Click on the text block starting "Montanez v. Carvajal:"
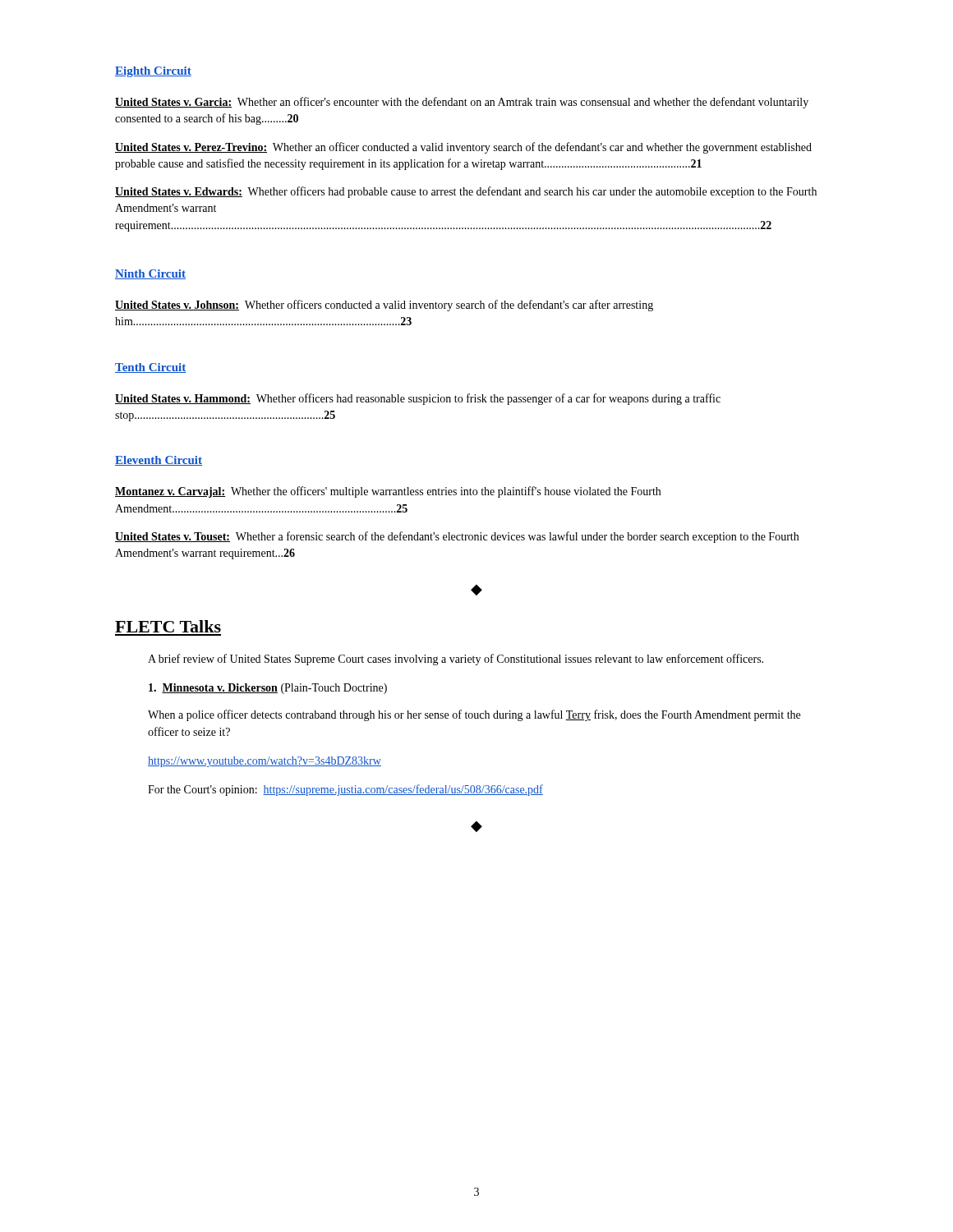 [x=388, y=500]
